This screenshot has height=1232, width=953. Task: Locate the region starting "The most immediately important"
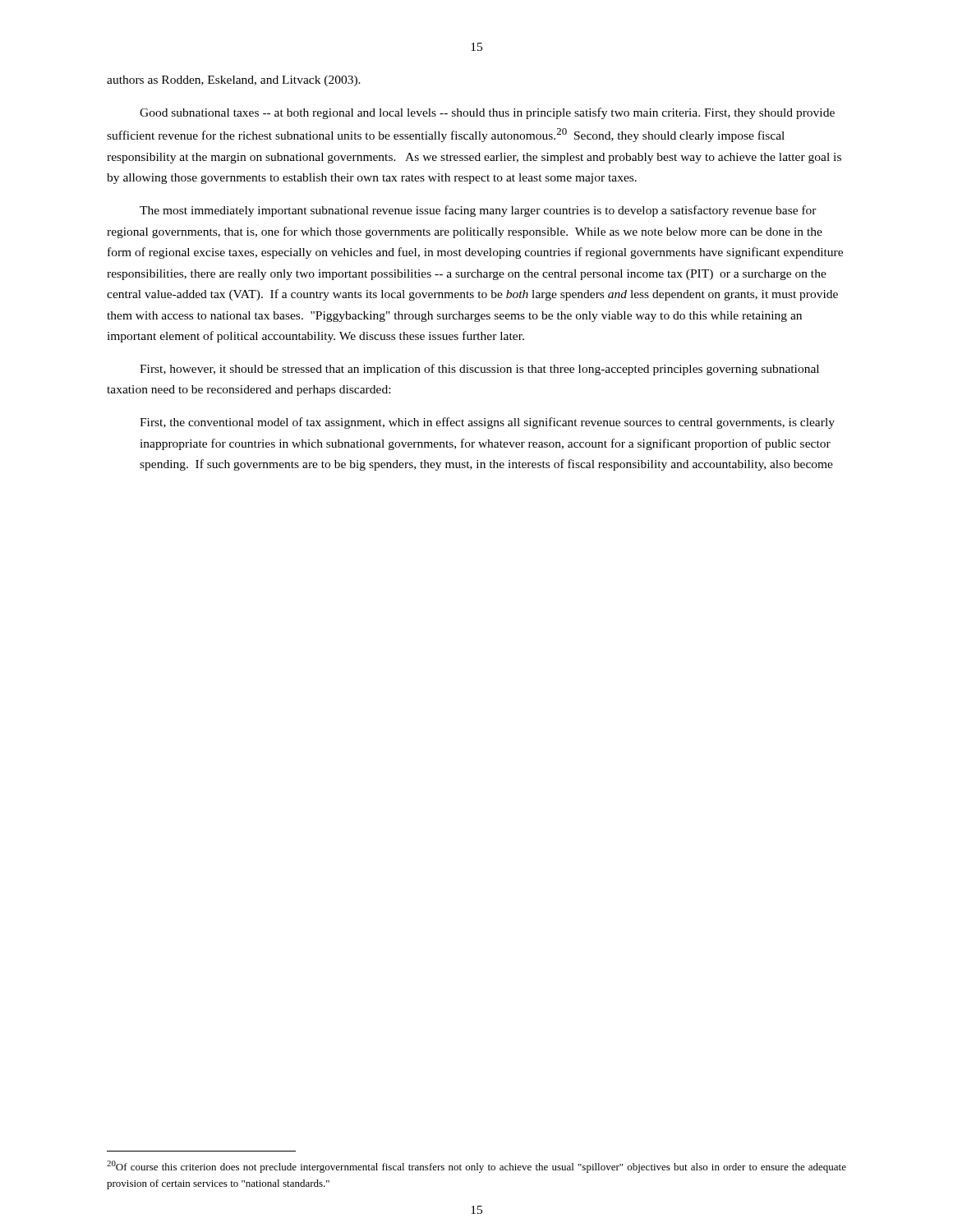click(475, 273)
